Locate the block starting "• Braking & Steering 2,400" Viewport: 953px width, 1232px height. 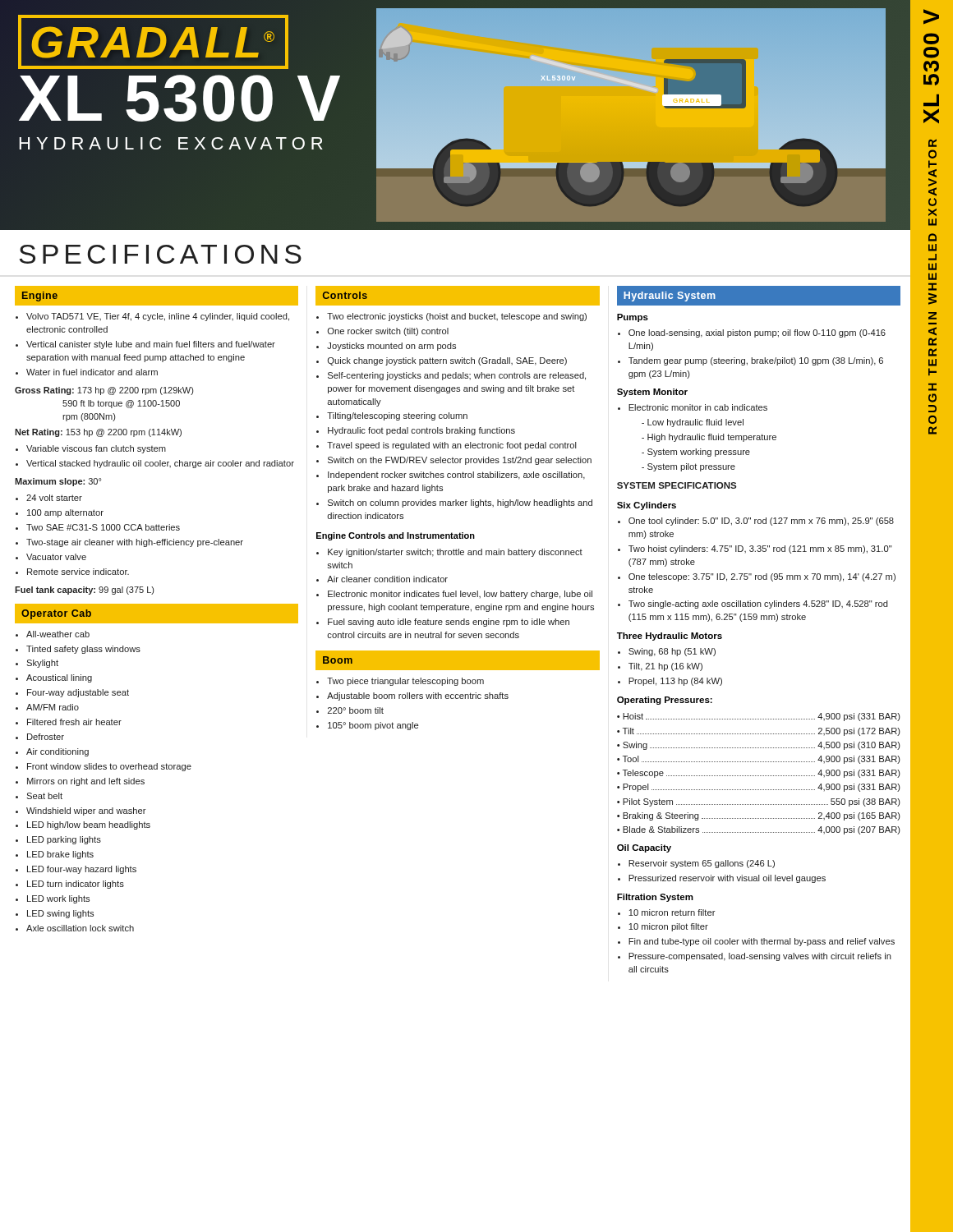click(759, 816)
